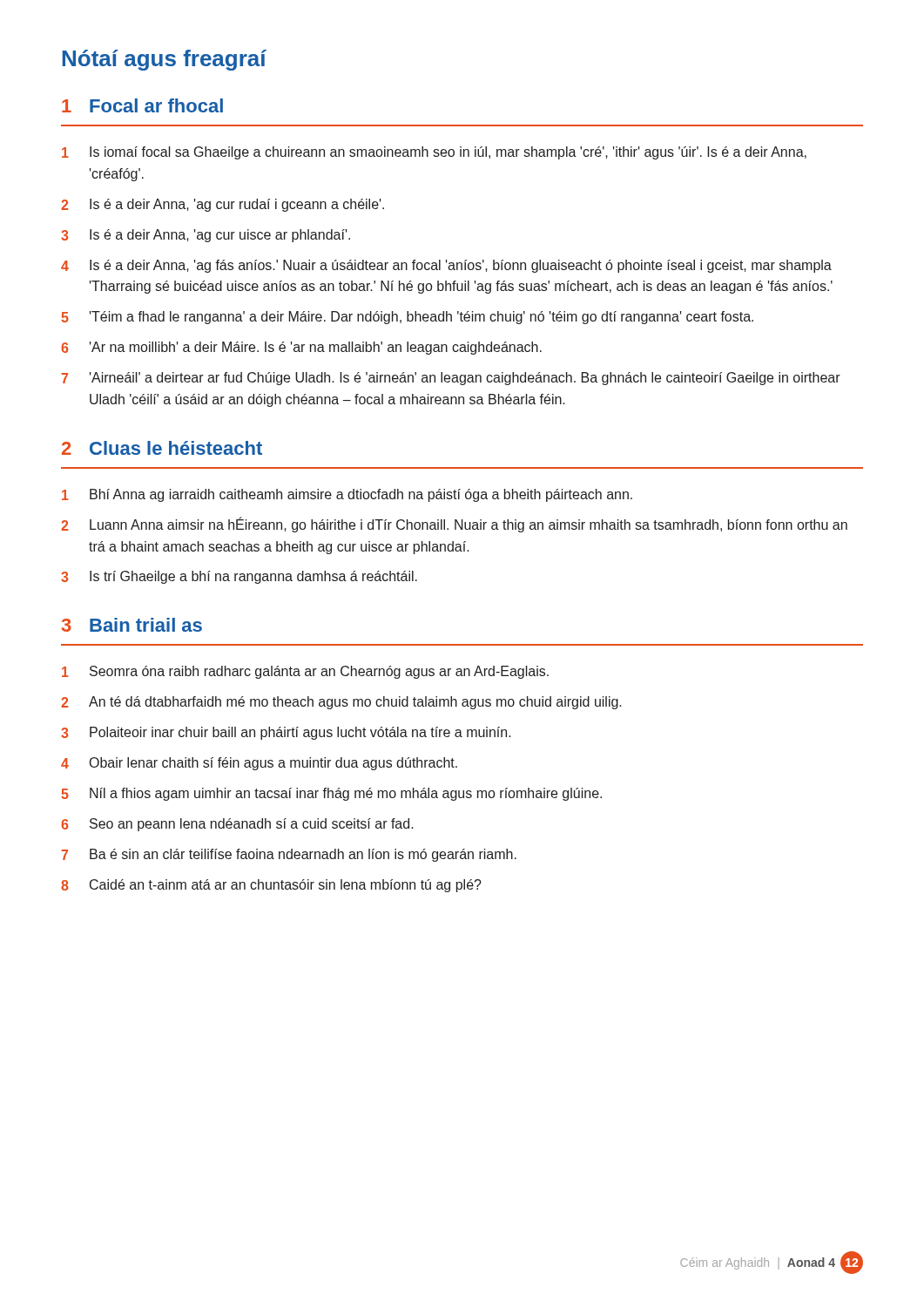Click on the list item that reads "1 Is iomaí"
Viewport: 924px width, 1307px height.
point(462,164)
